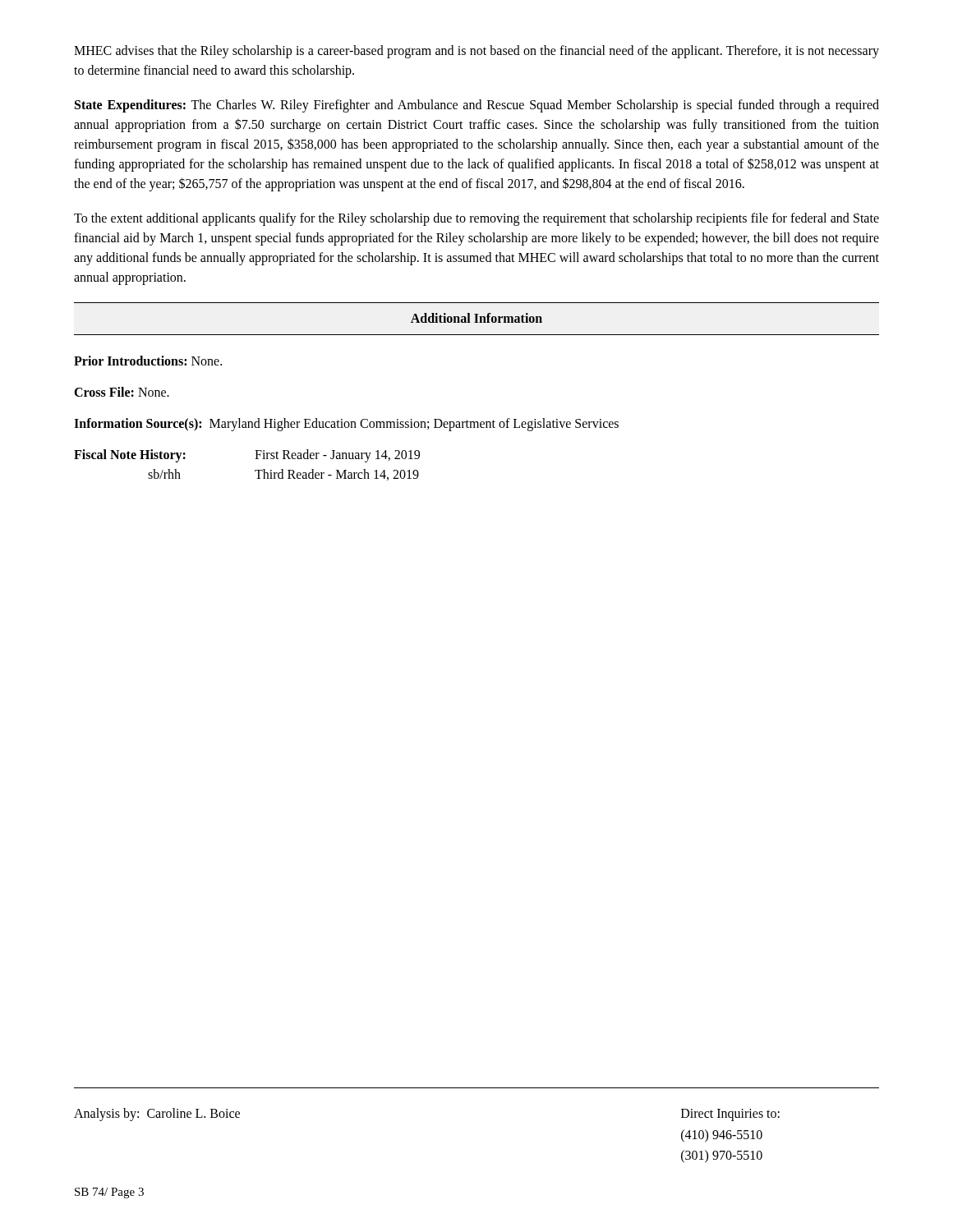Click on the text with the text "Cross File: None."
The width and height of the screenshot is (953, 1232).
122,392
